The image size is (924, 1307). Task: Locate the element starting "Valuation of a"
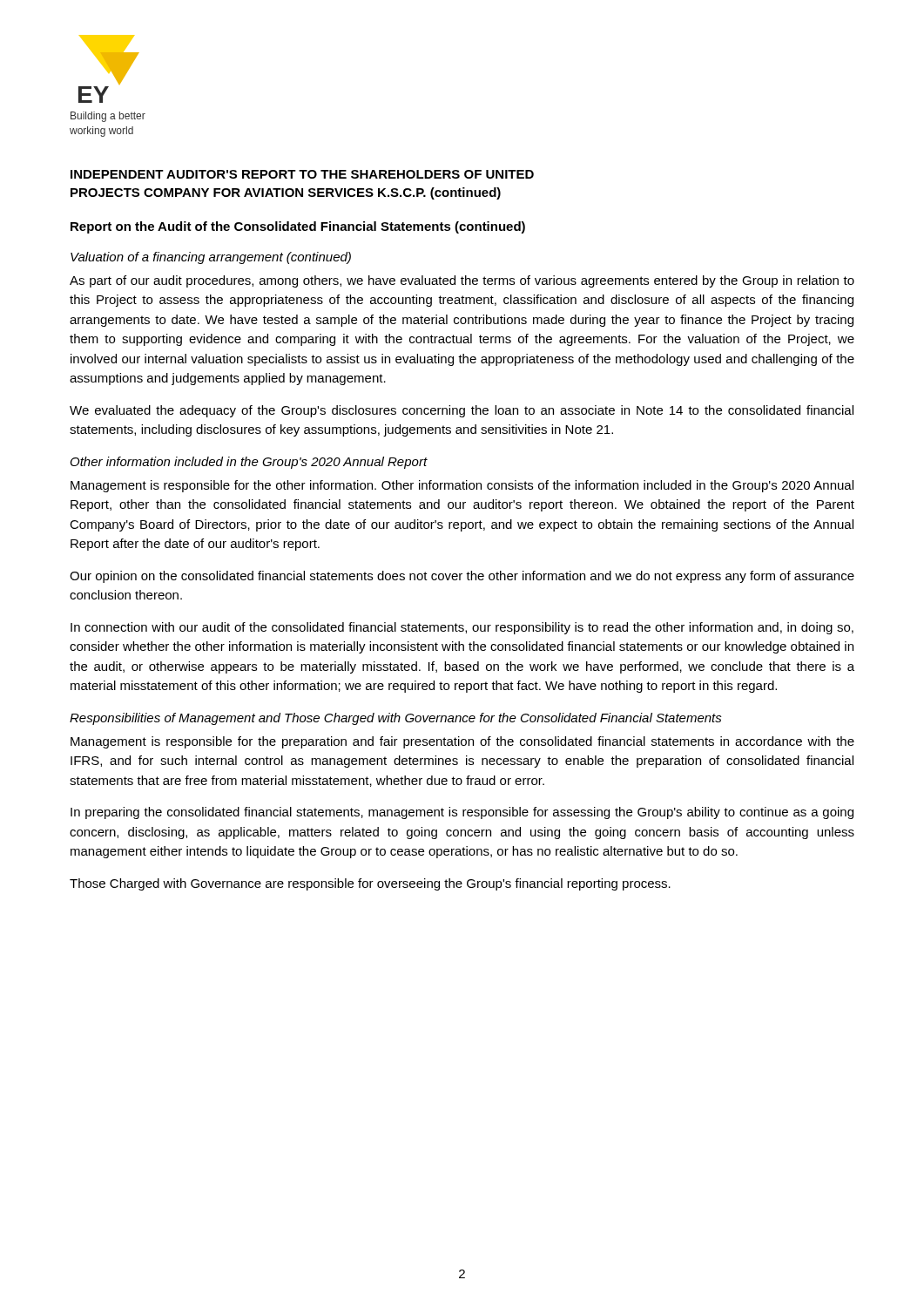211,256
